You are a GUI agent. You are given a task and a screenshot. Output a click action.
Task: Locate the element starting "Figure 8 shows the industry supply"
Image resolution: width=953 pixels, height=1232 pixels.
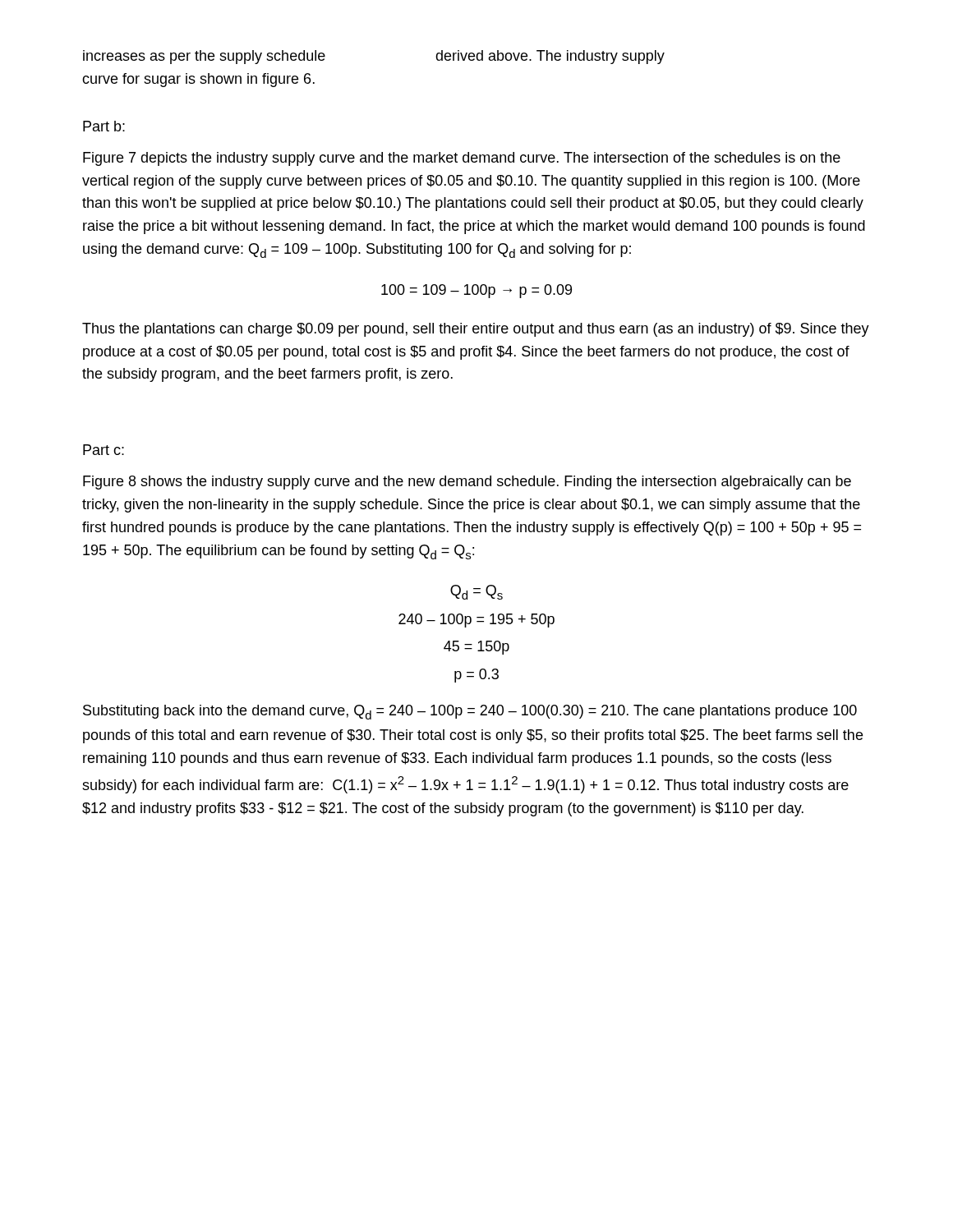point(476,517)
